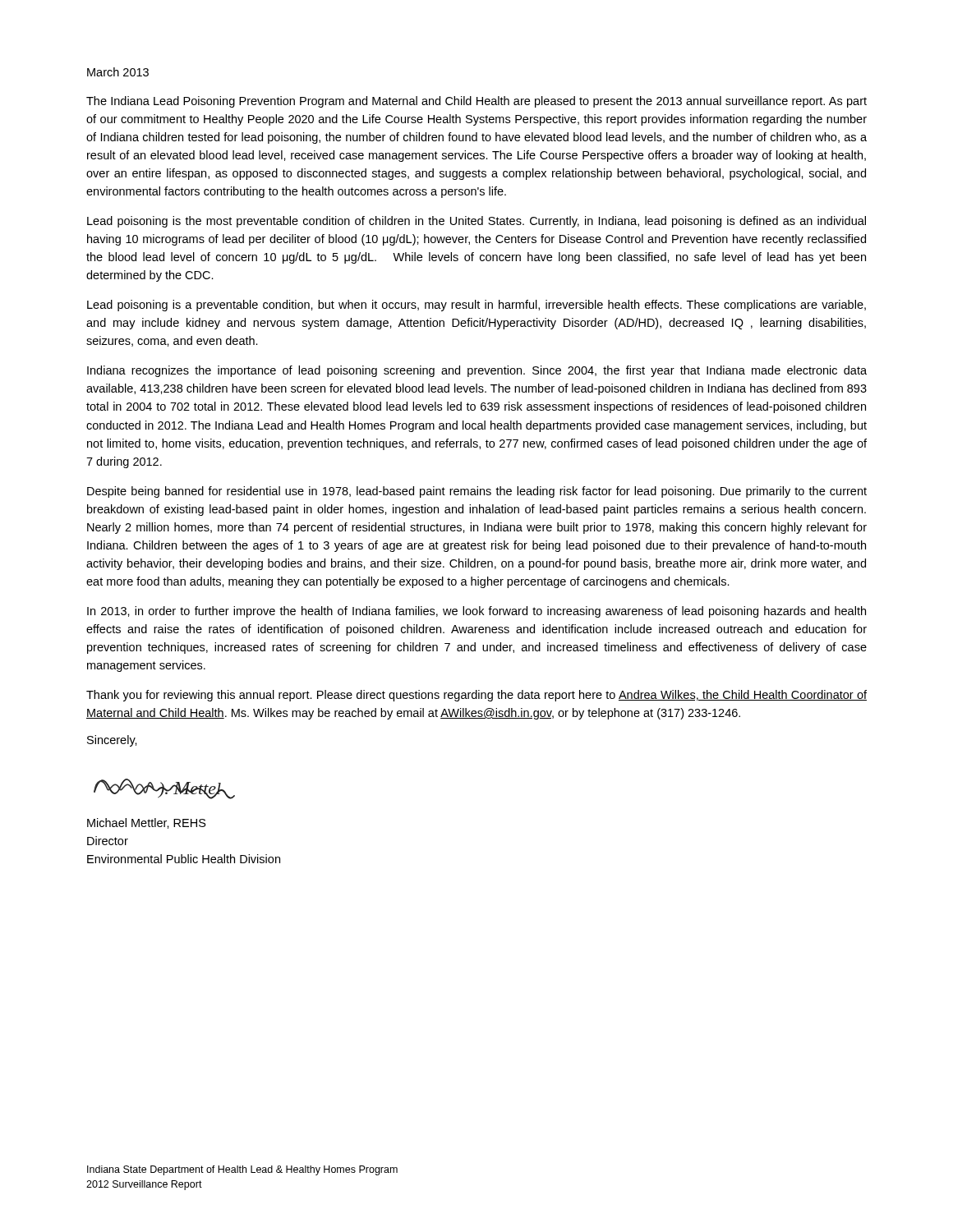Find the text block starting "Despite being banned for residential use in"

click(x=476, y=536)
